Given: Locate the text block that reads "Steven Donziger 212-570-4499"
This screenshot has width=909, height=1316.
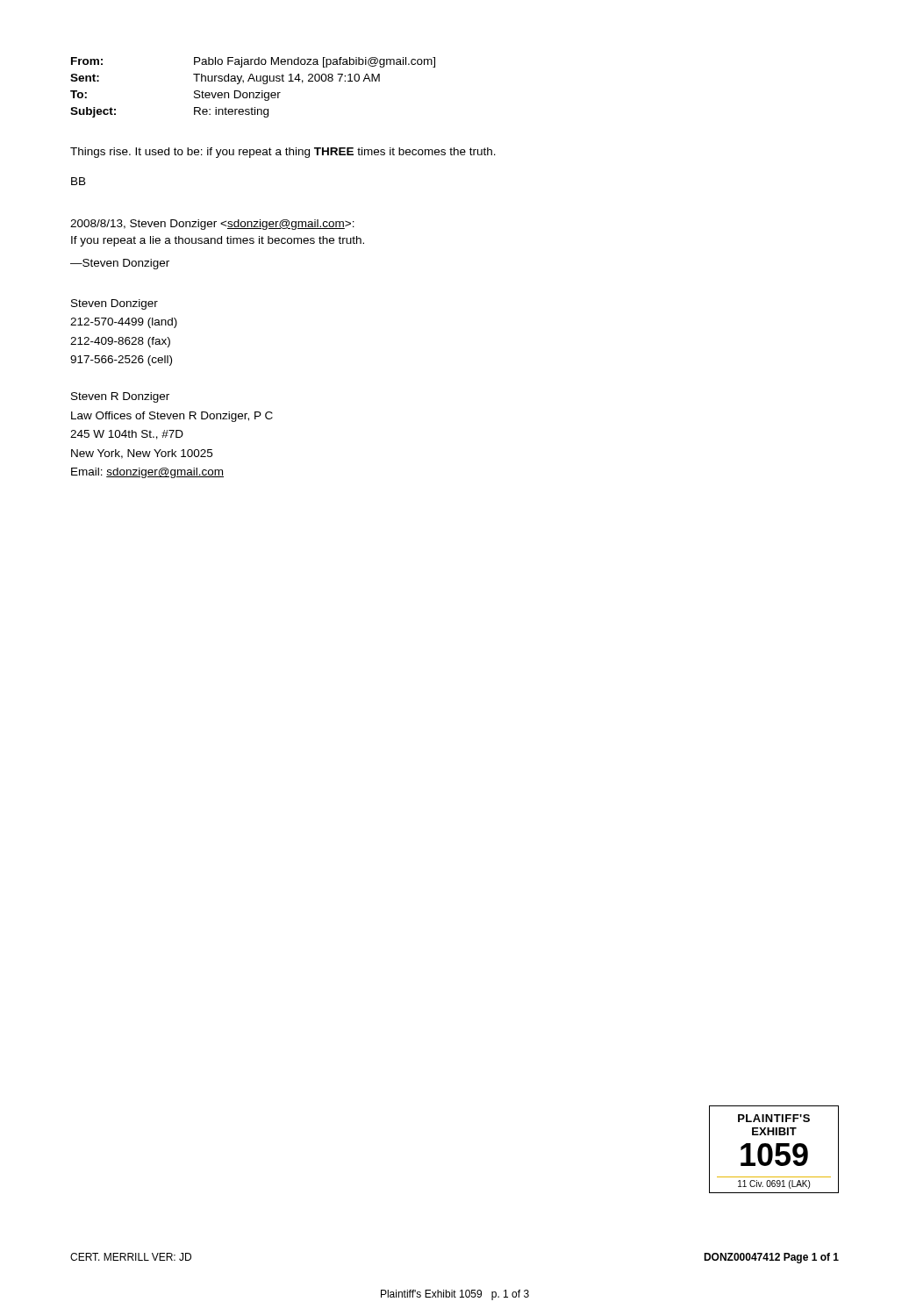Looking at the screenshot, I should (124, 331).
